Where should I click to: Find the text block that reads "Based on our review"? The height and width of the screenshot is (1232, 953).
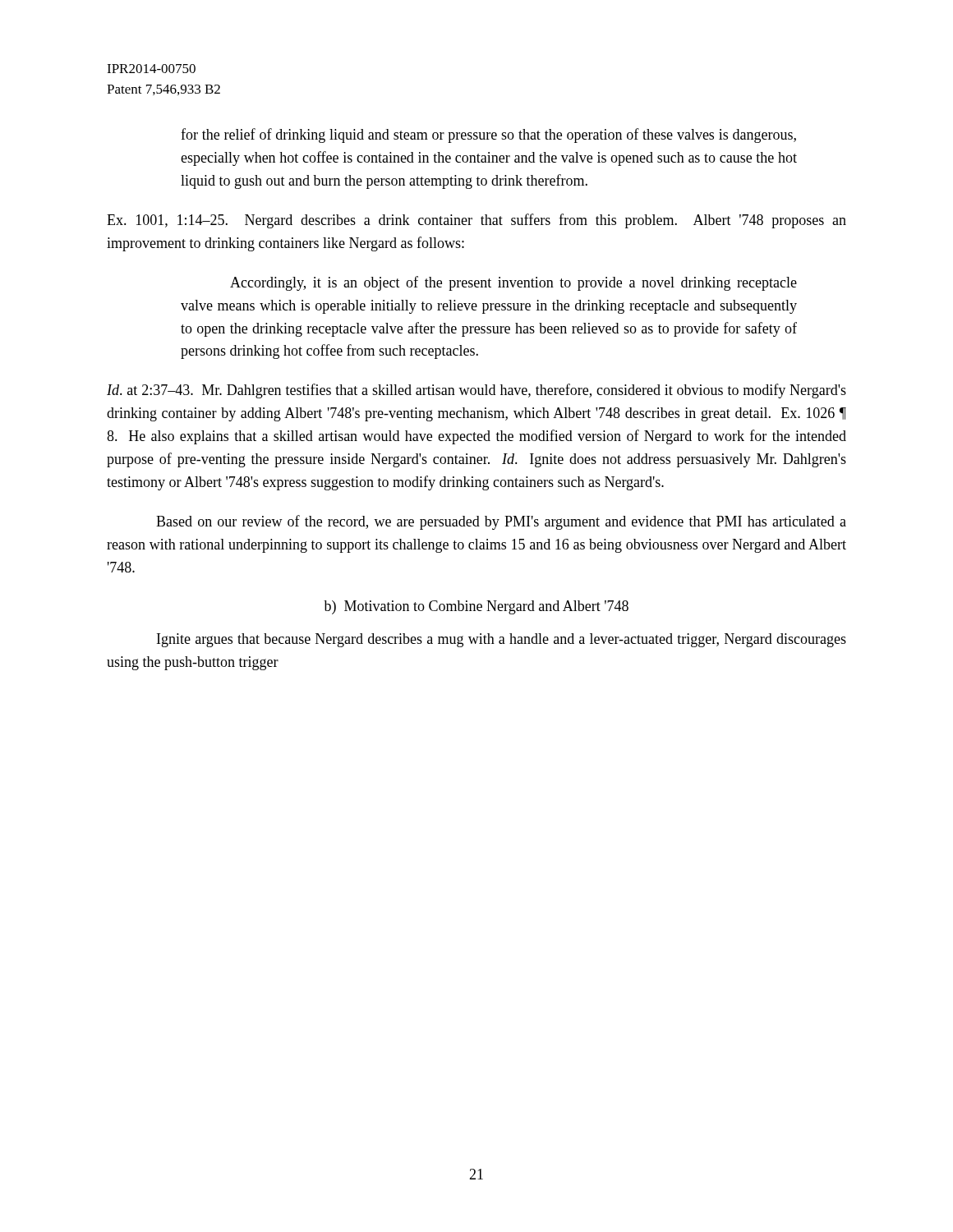(476, 544)
